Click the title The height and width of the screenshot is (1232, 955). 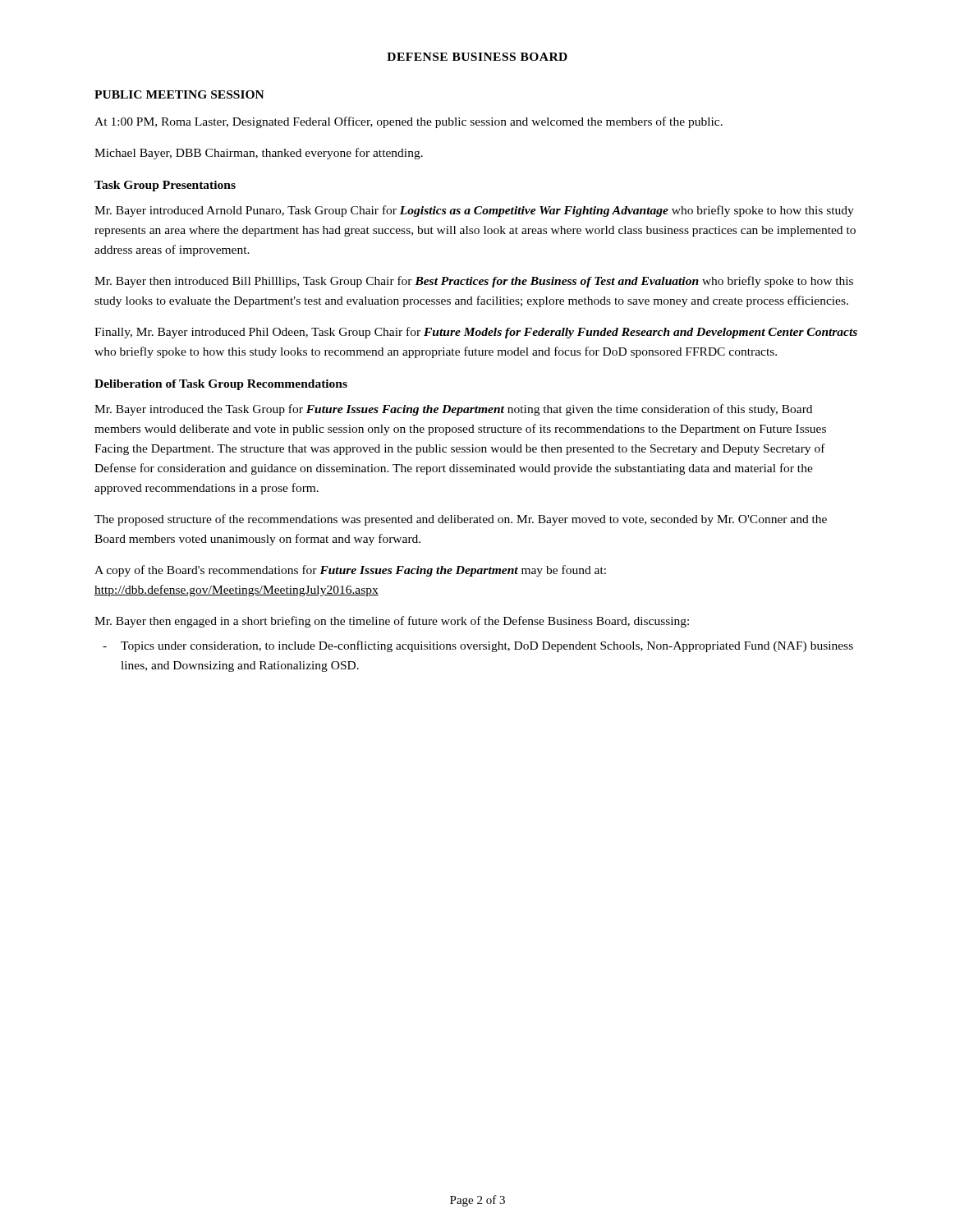tap(478, 56)
